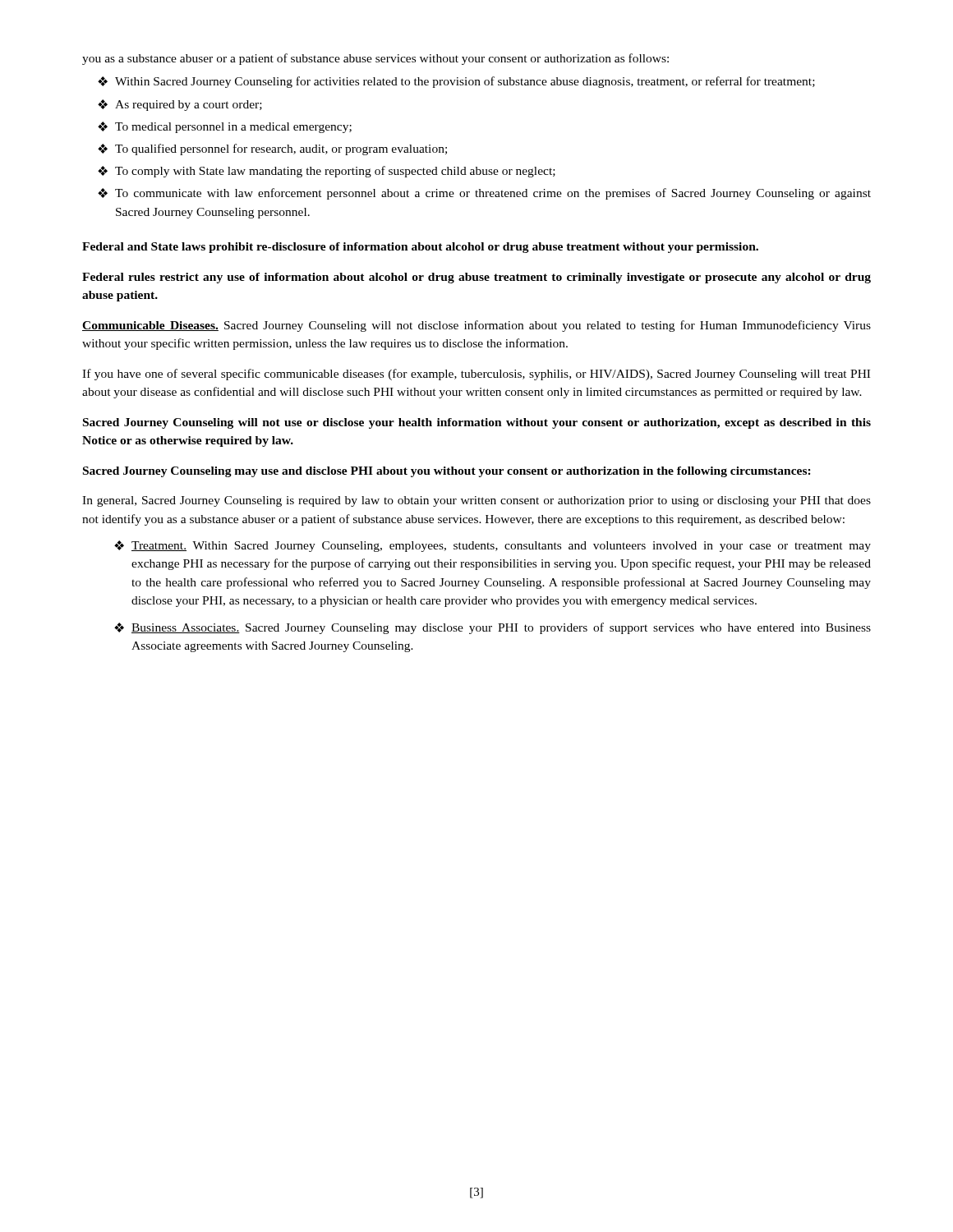Click the passage that begins "❖ To communicate with"
This screenshot has height=1232, width=953.
(484, 203)
